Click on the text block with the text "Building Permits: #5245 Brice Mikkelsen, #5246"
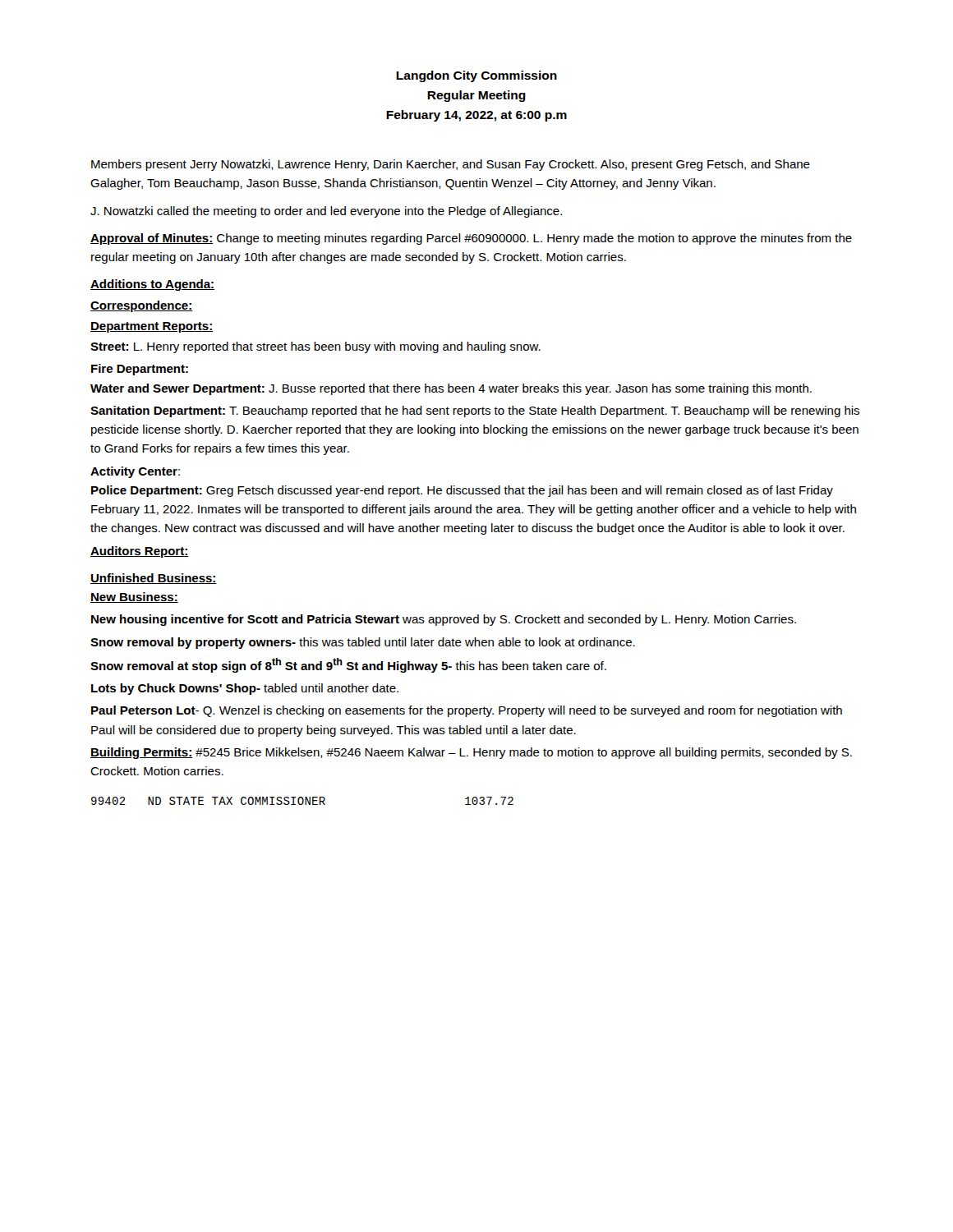The width and height of the screenshot is (953, 1232). pos(472,761)
